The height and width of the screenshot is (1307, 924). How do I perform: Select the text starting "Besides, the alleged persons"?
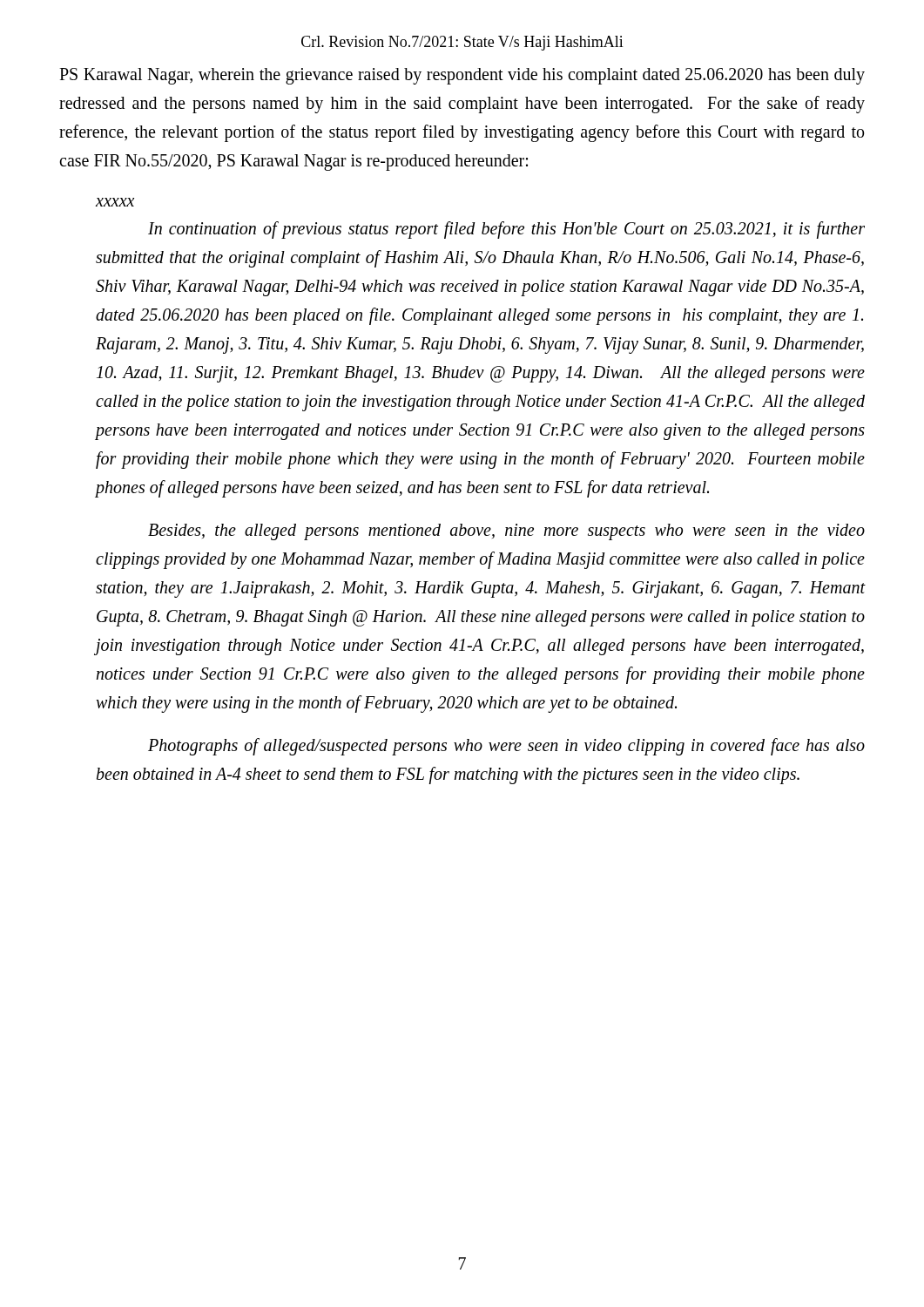480,617
